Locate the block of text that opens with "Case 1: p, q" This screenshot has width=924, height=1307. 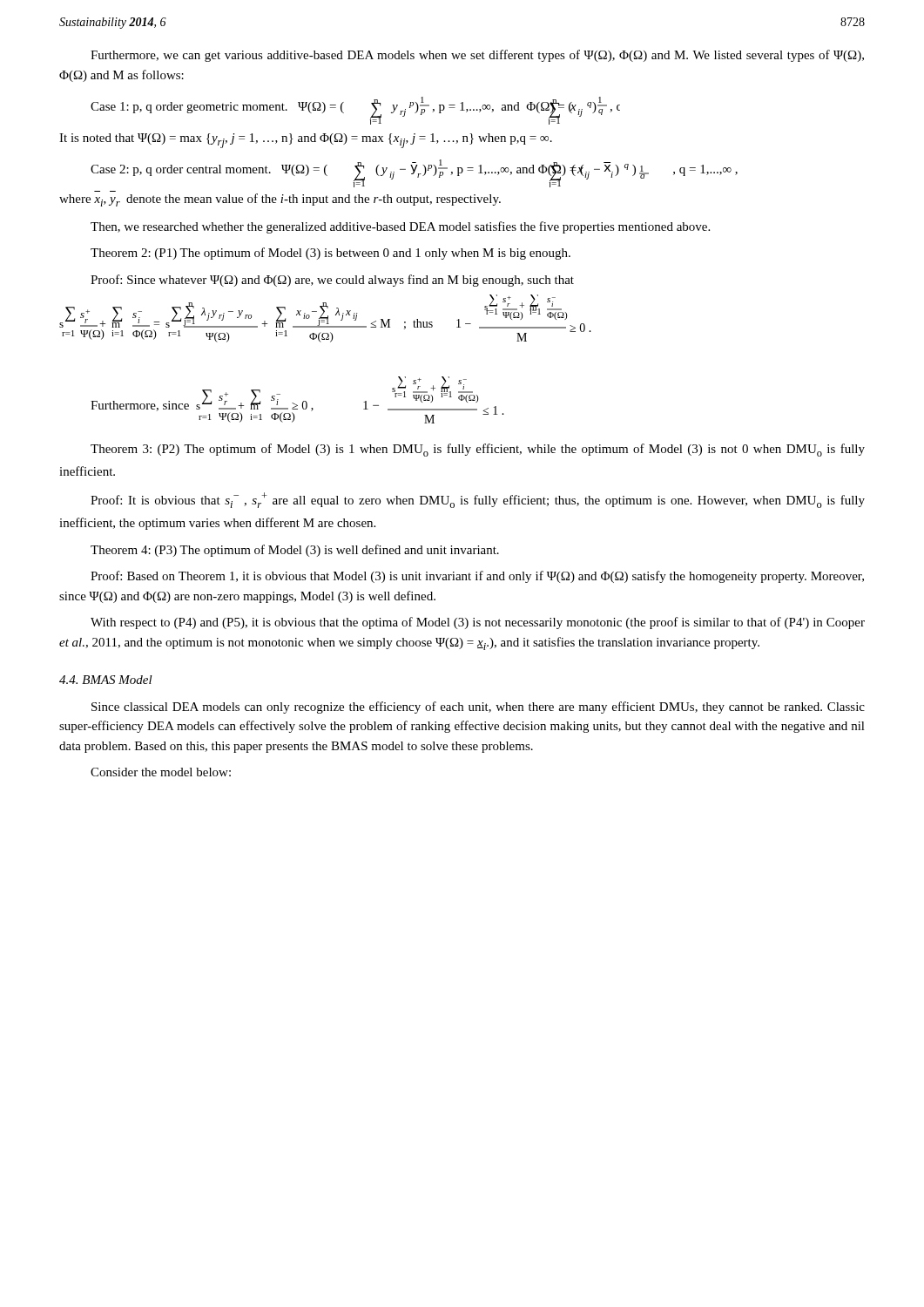coord(462,108)
